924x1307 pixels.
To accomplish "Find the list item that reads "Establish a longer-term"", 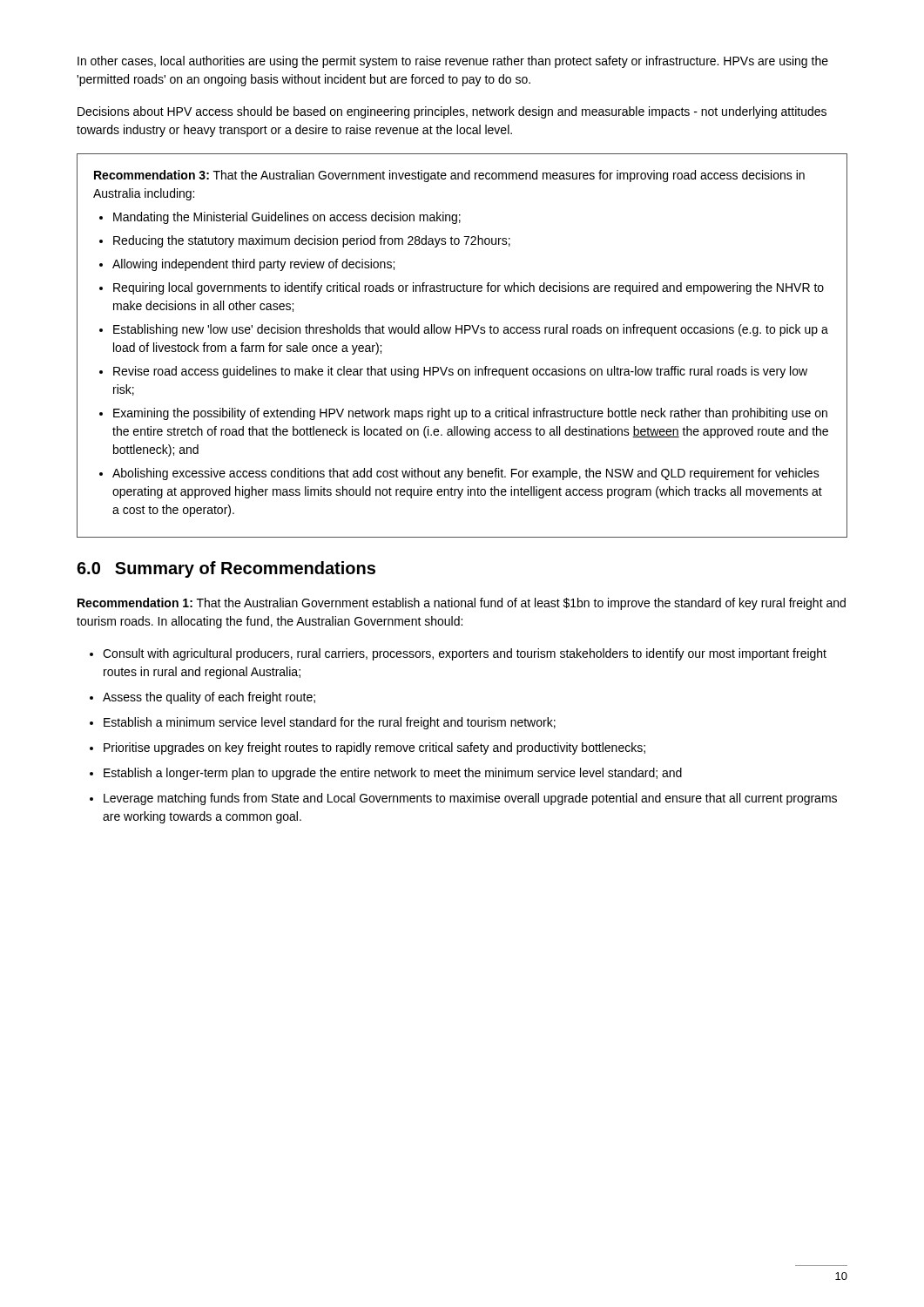I will (392, 773).
